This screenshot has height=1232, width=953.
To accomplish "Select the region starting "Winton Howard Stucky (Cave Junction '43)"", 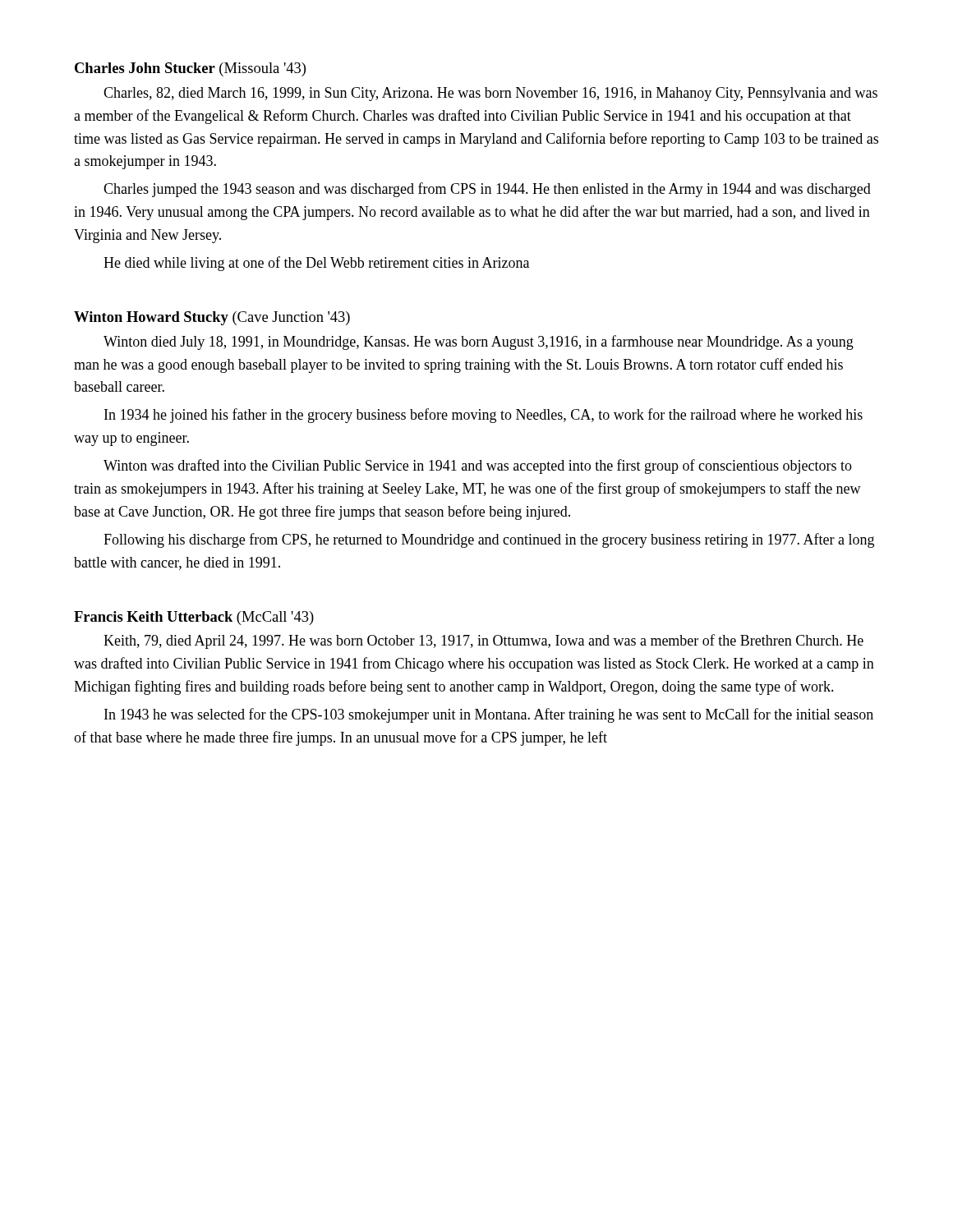I will coord(212,317).
